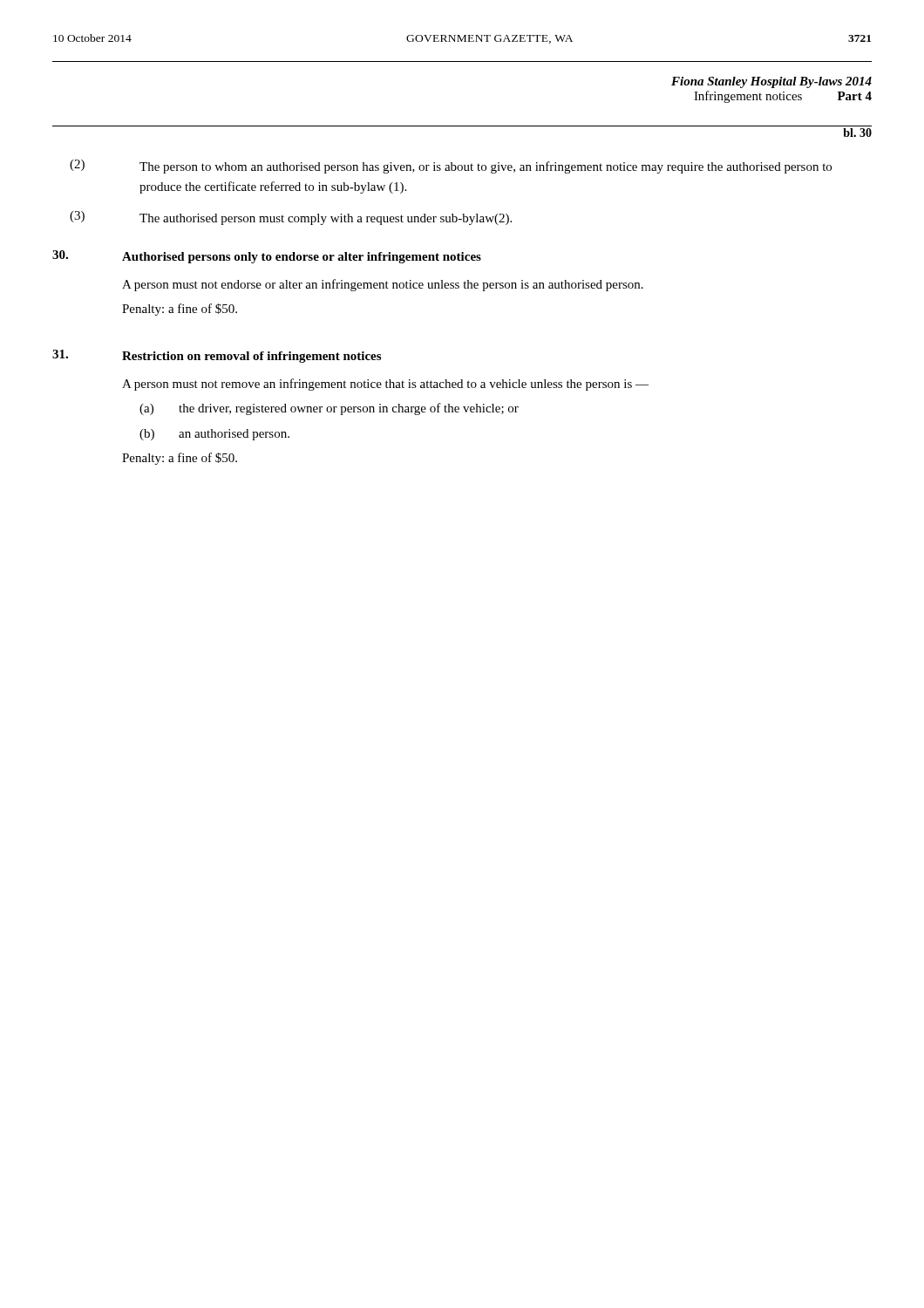924x1308 pixels.
Task: Find the block on this page that starts "(3) The authorised person must comply with a"
Action: click(462, 218)
